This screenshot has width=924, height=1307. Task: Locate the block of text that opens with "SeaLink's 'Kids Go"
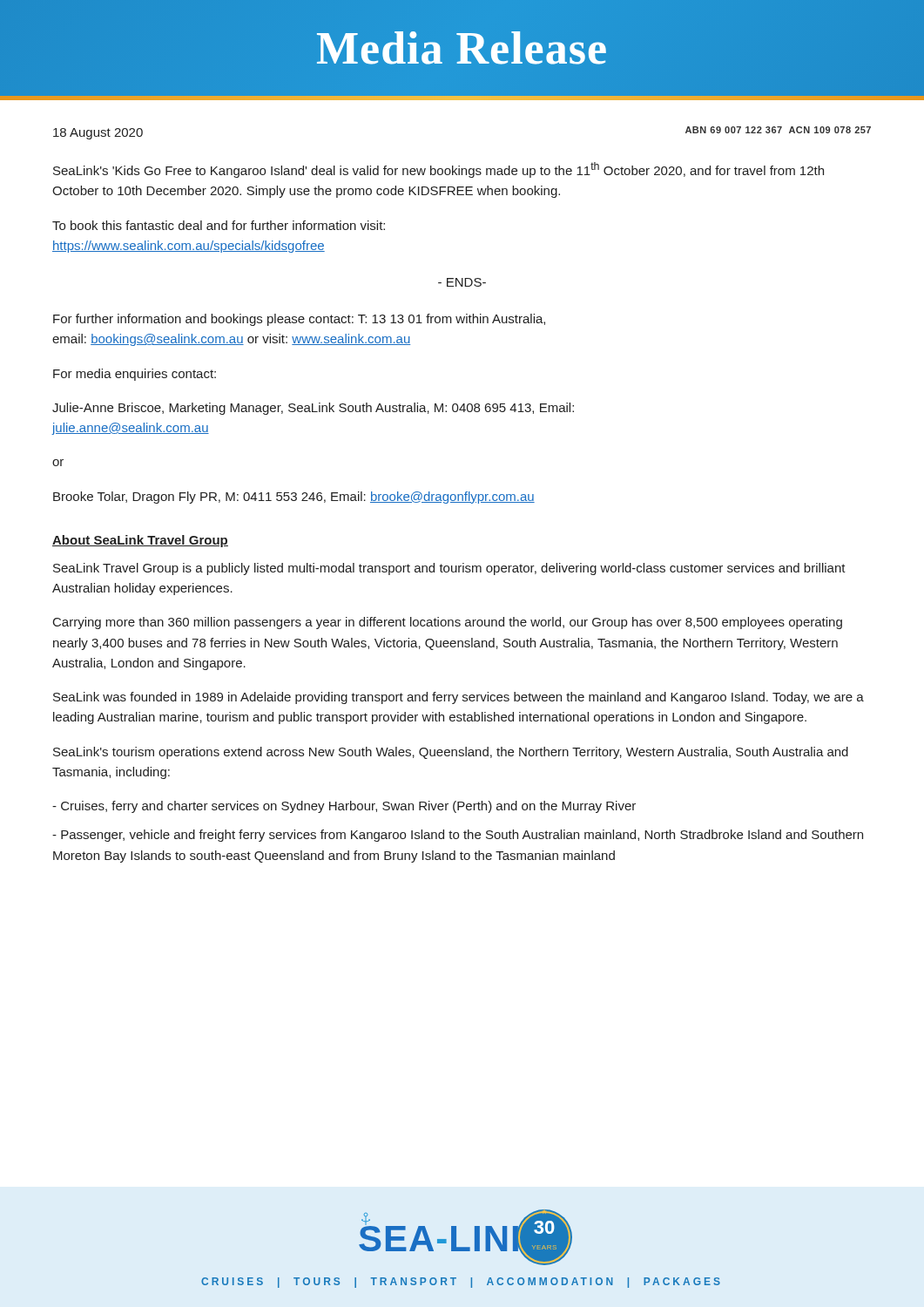coord(439,179)
